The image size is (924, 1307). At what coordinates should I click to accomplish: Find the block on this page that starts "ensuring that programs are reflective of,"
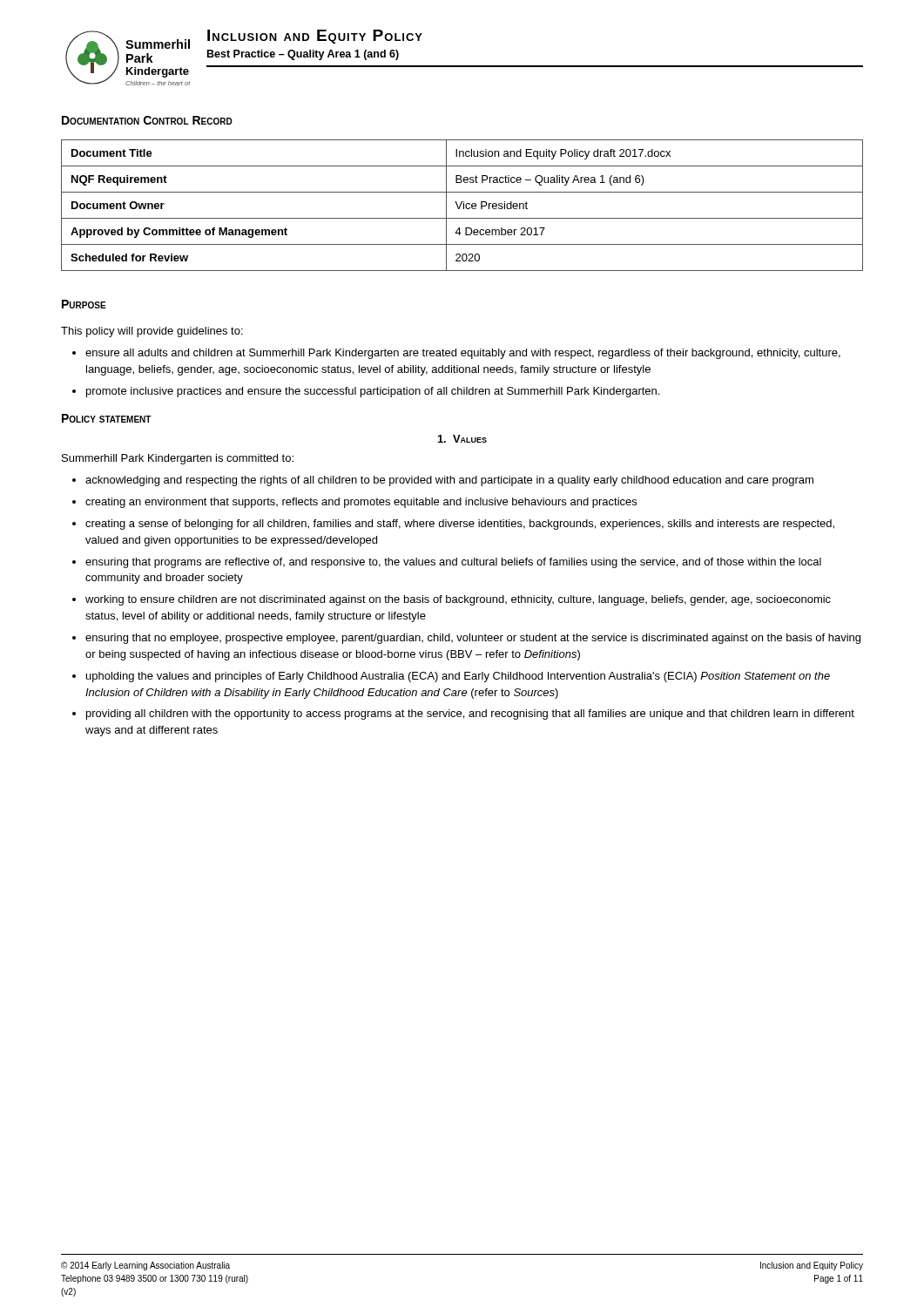[453, 569]
